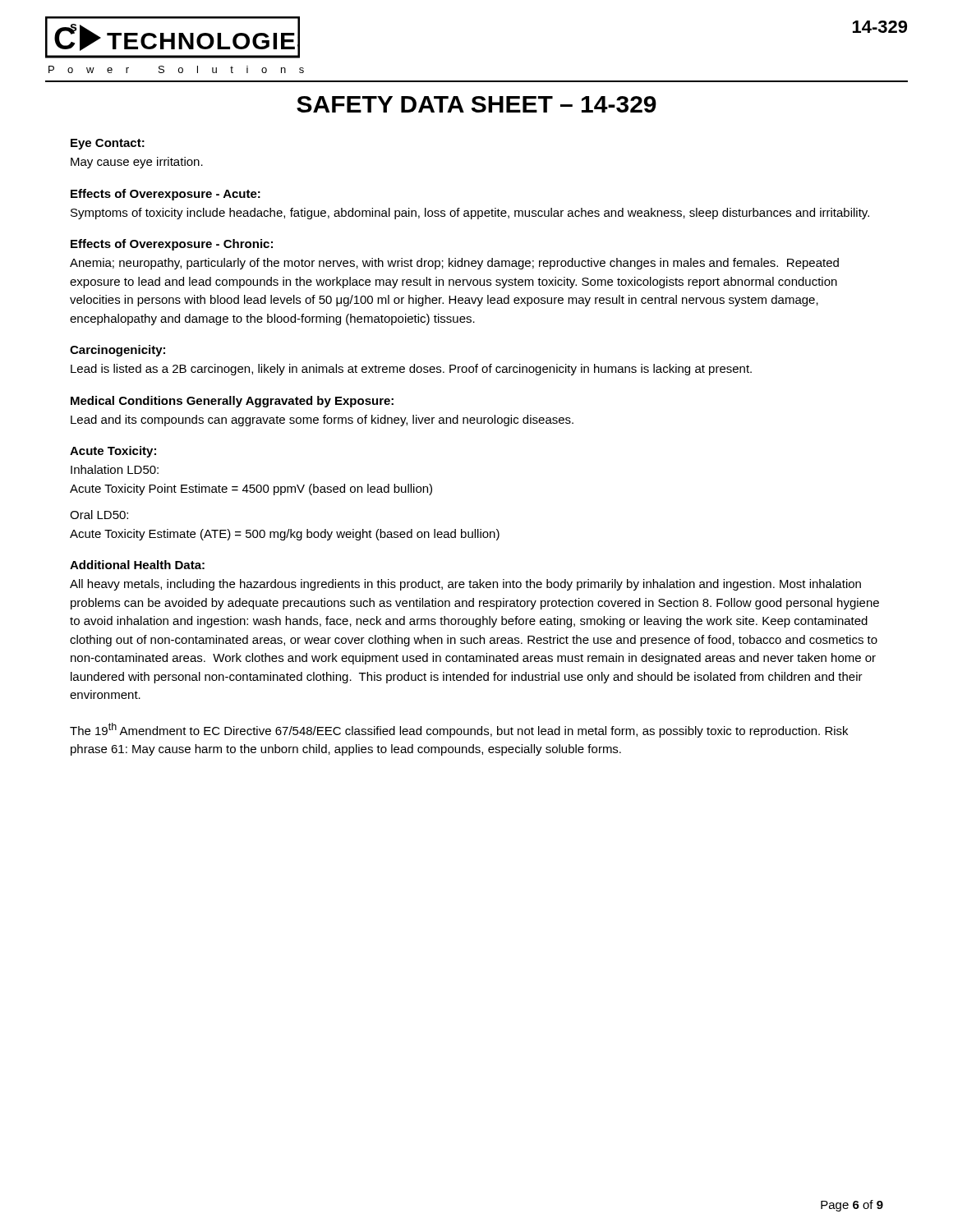Locate the passage starting "May cause eye irritation."
Screen dimensions: 1232x953
pos(137,163)
